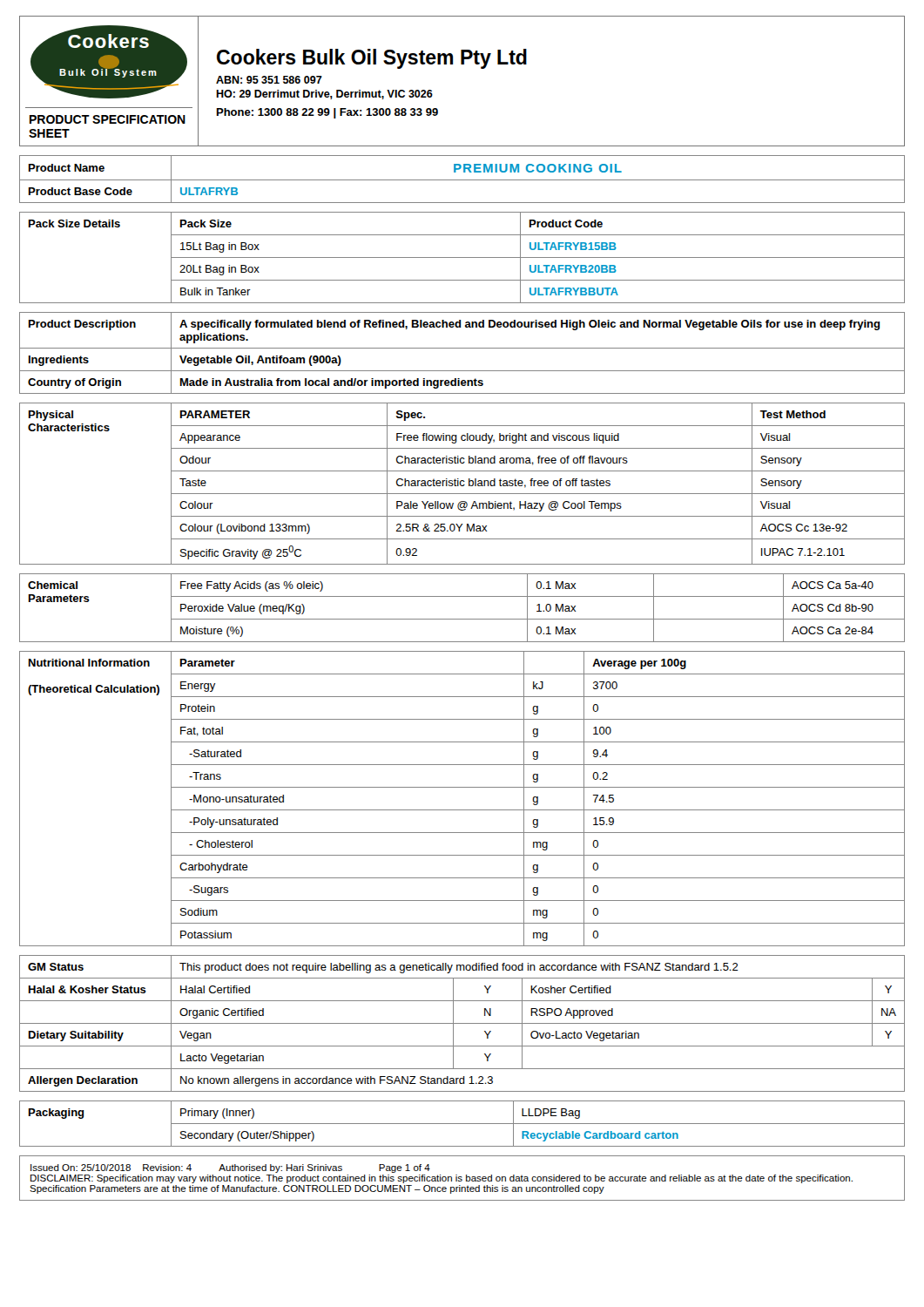Image resolution: width=924 pixels, height=1307 pixels.
Task: Click on the table containing "LLDPE Bag"
Action: coord(462,1124)
